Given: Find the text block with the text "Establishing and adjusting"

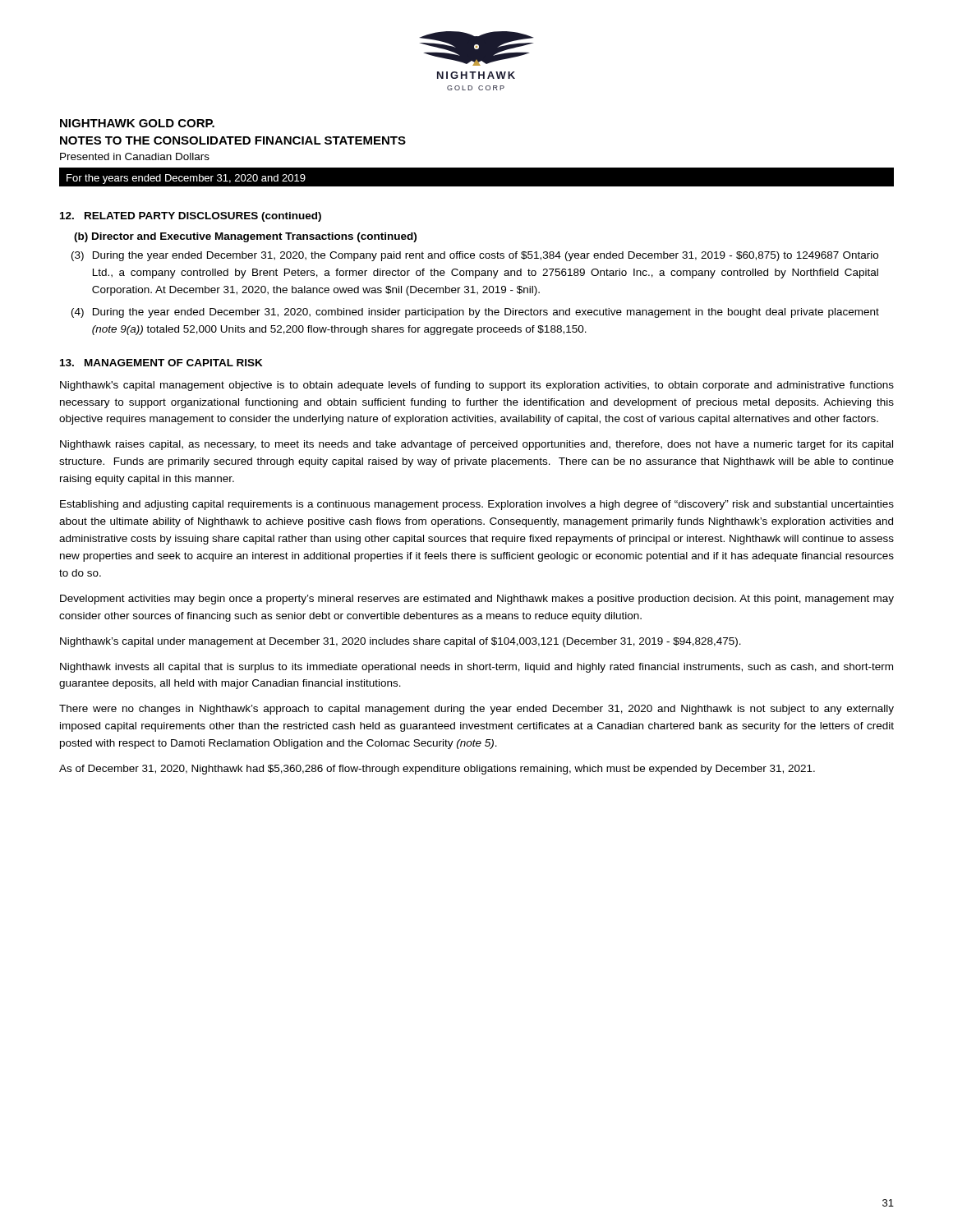Looking at the screenshot, I should pyautogui.click(x=476, y=538).
